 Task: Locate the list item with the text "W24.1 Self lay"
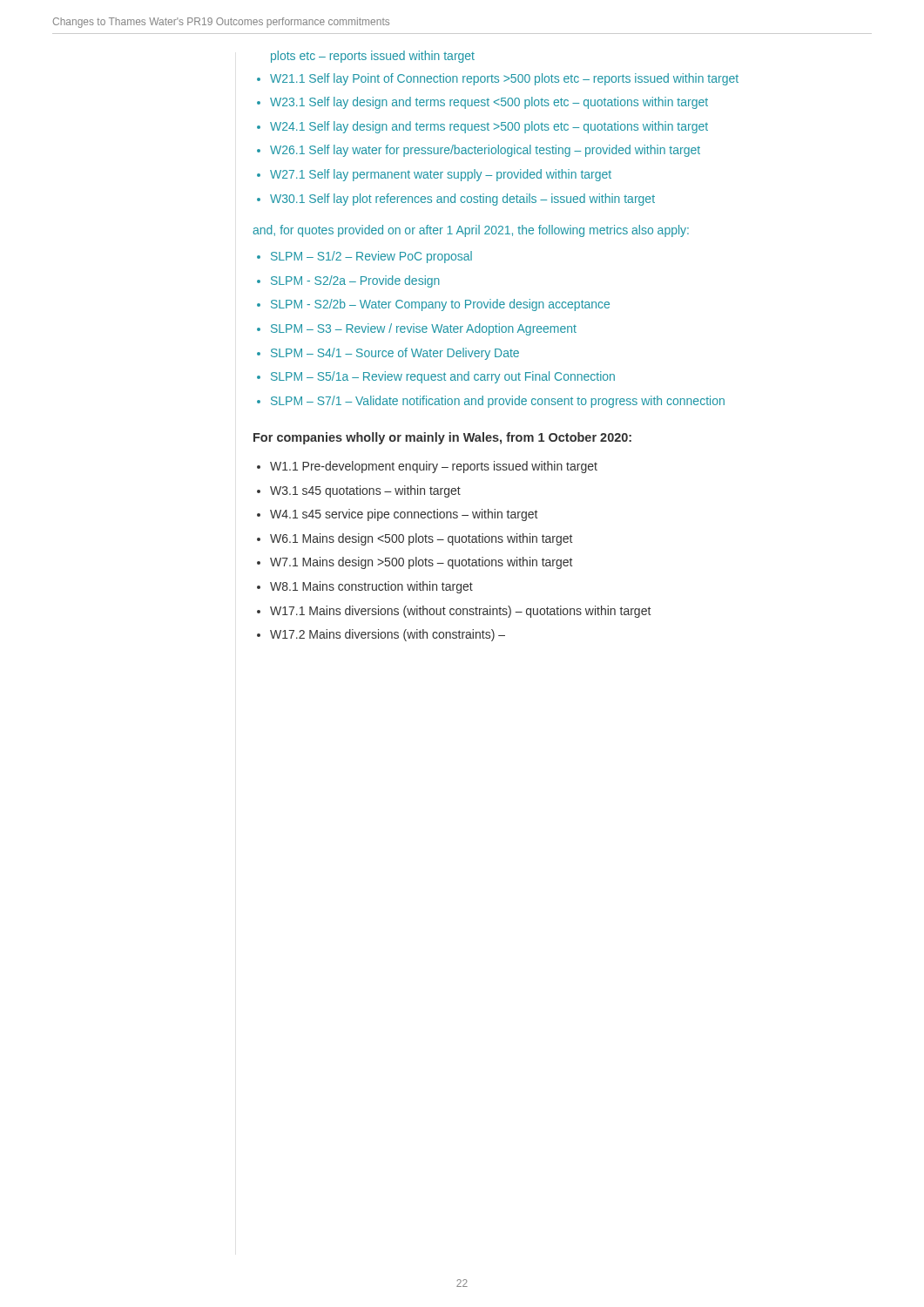[489, 126]
